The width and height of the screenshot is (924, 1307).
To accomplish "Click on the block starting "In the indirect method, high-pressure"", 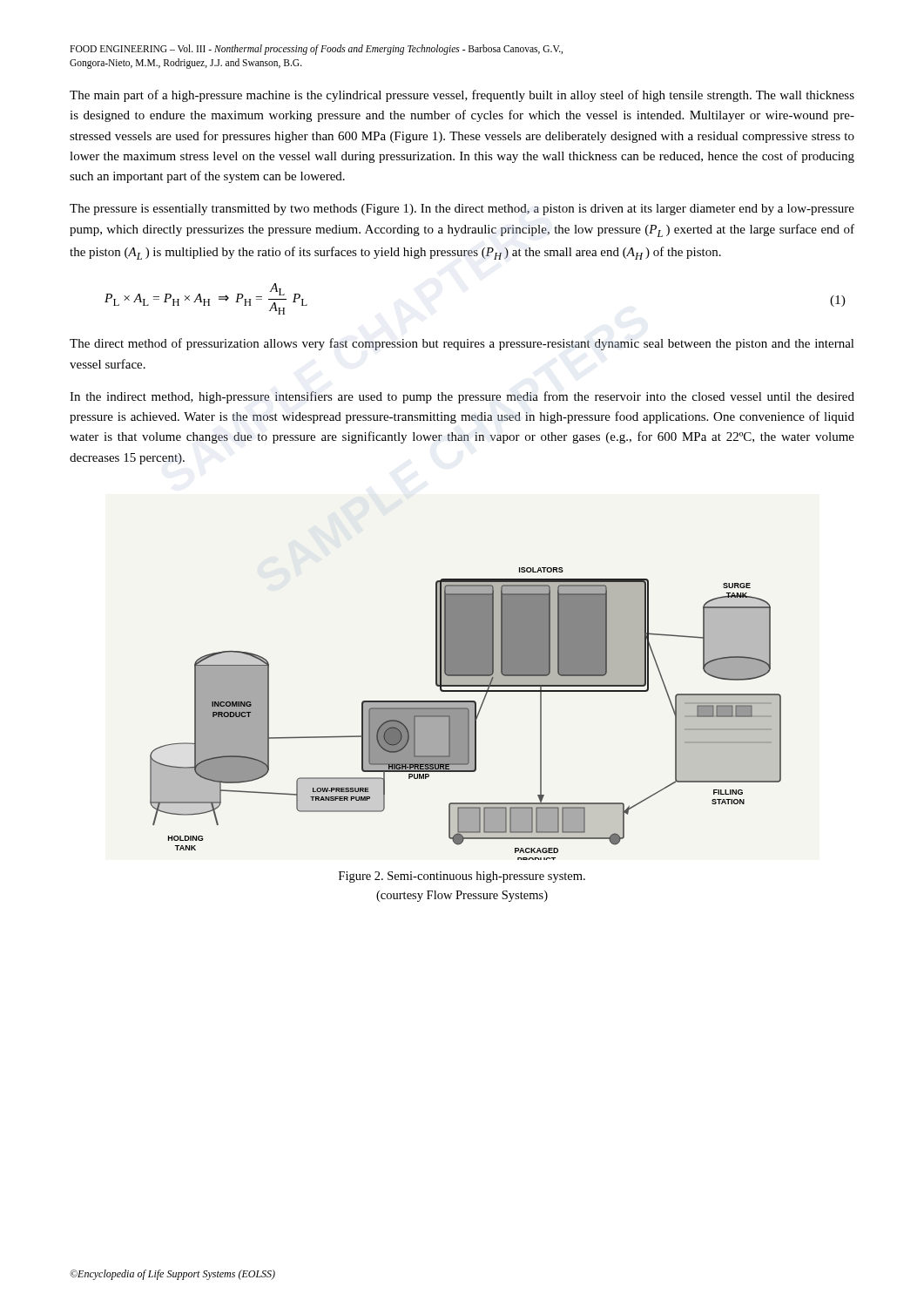I will [462, 427].
